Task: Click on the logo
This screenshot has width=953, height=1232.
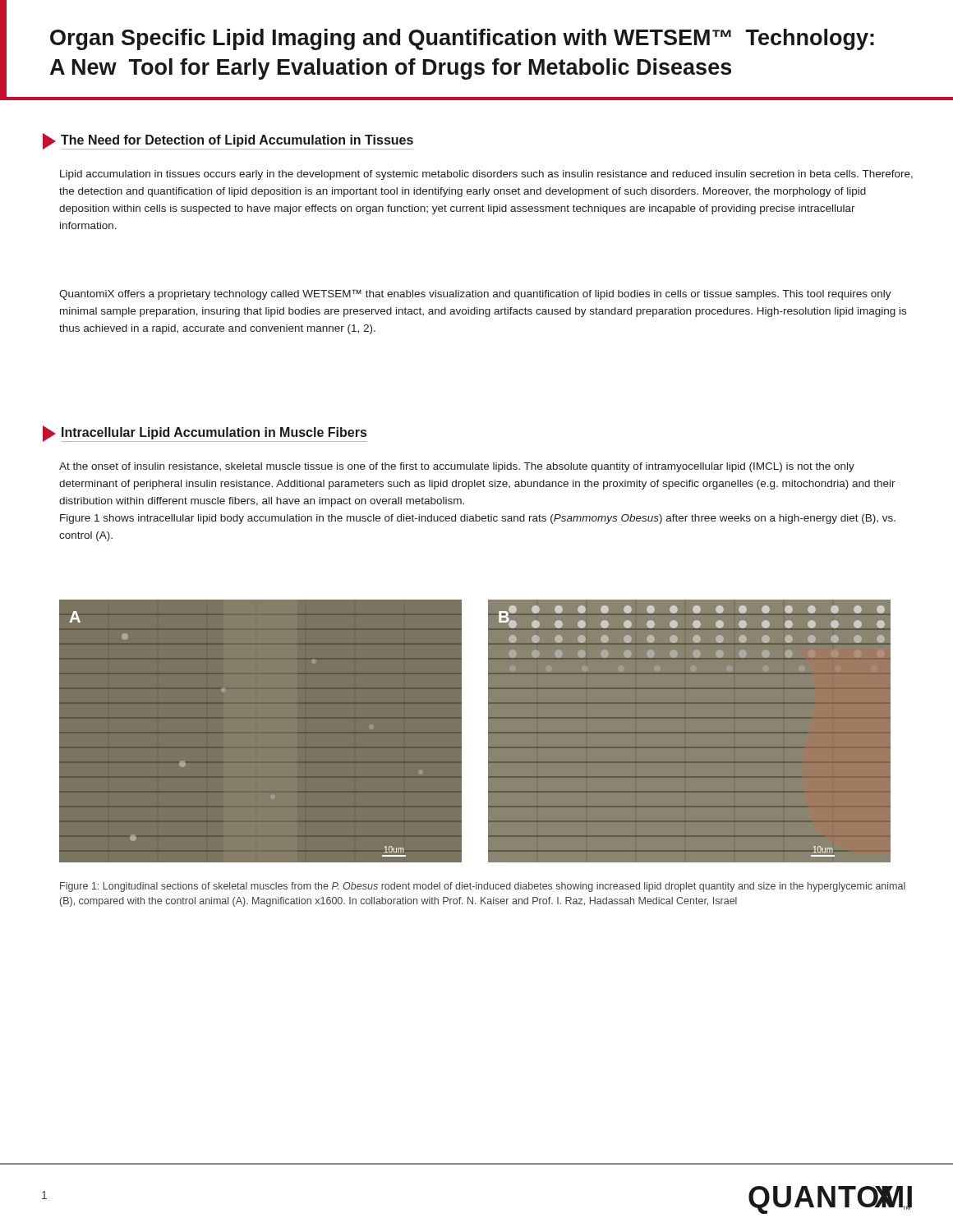Action: point(830,1195)
